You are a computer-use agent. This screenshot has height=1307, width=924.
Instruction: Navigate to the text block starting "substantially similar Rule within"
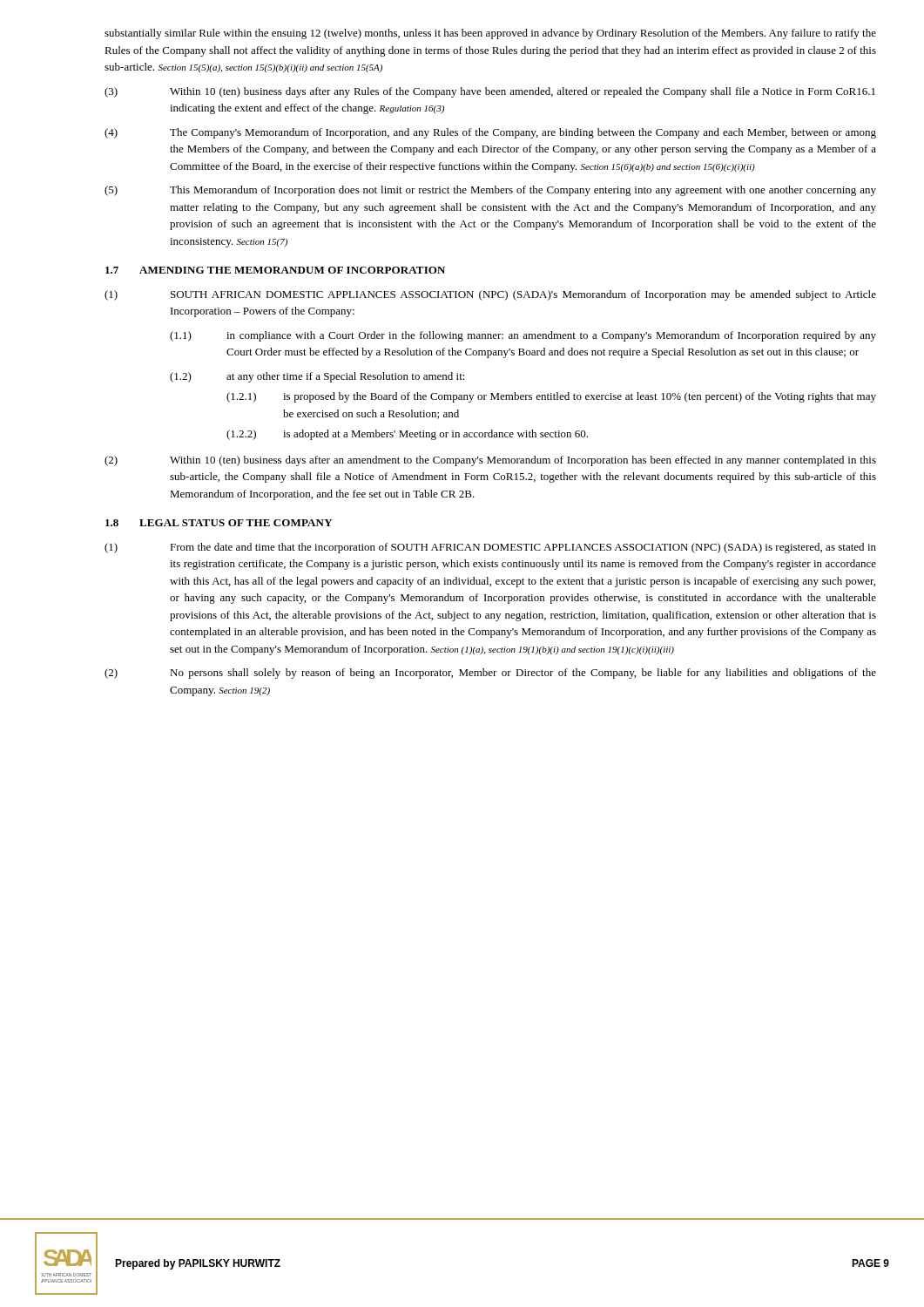(x=490, y=50)
